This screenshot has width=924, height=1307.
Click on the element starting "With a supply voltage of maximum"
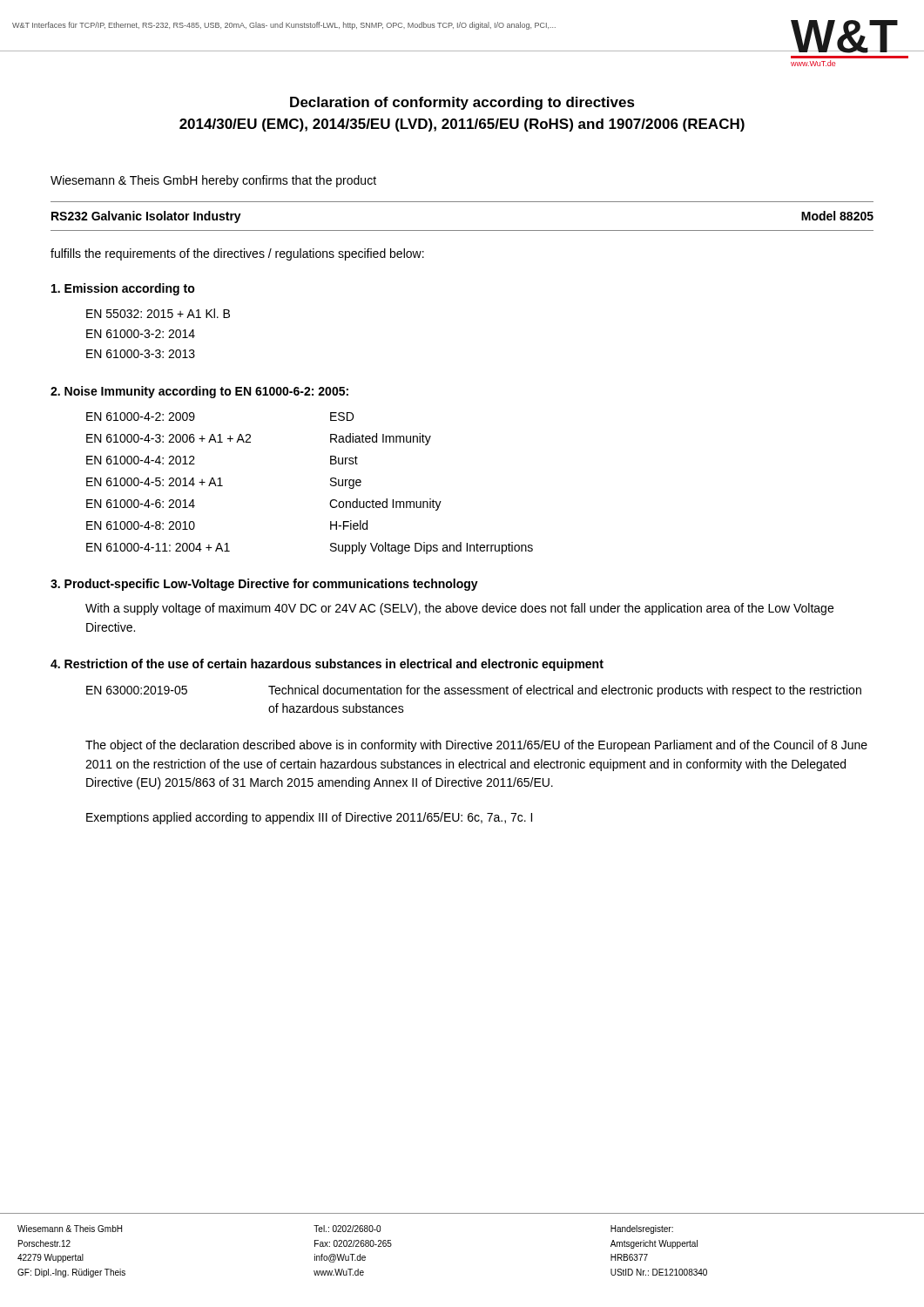pos(460,618)
